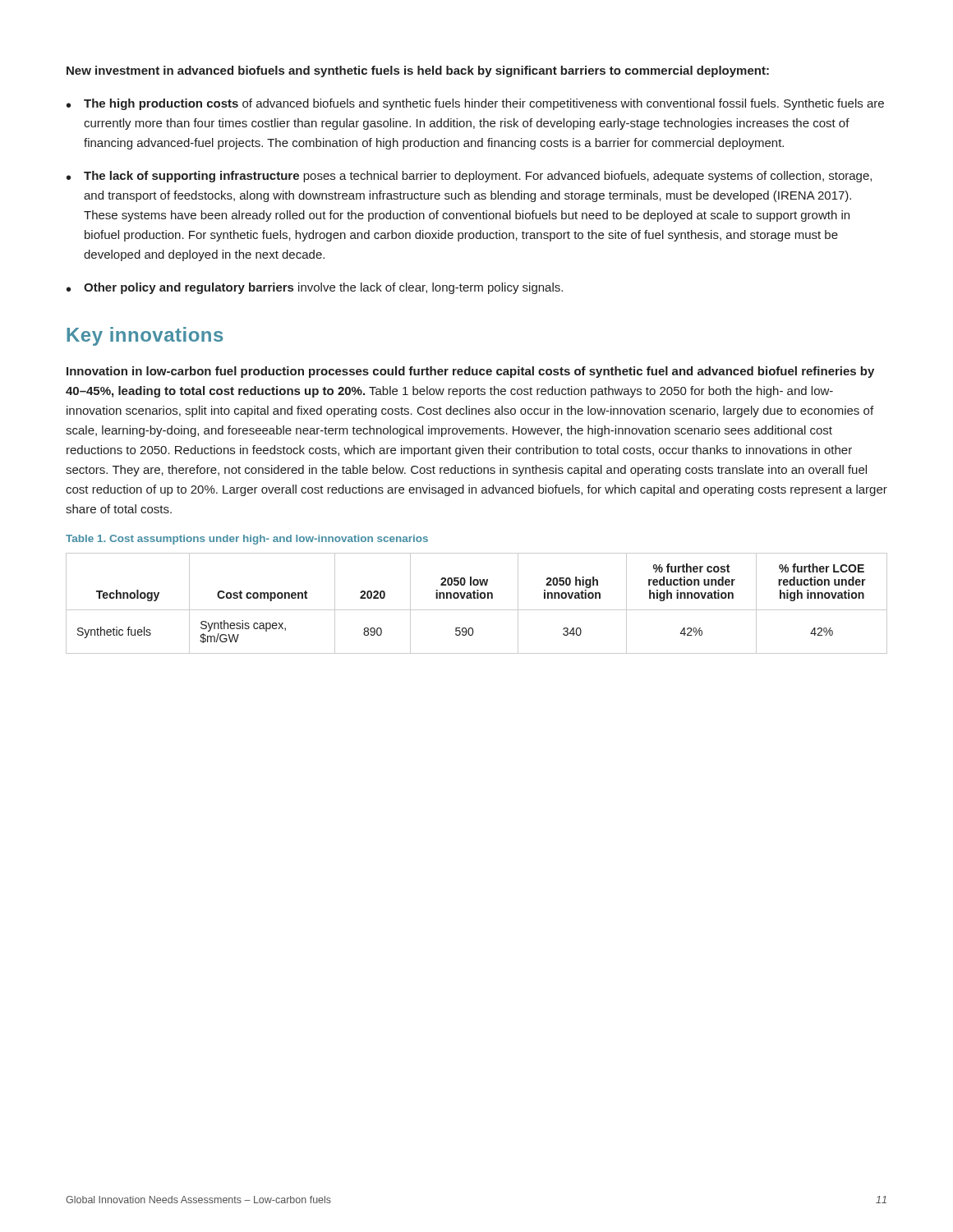Find the text block with the text "Innovation in low-carbon fuel production"
The width and height of the screenshot is (953, 1232).
pos(476,440)
